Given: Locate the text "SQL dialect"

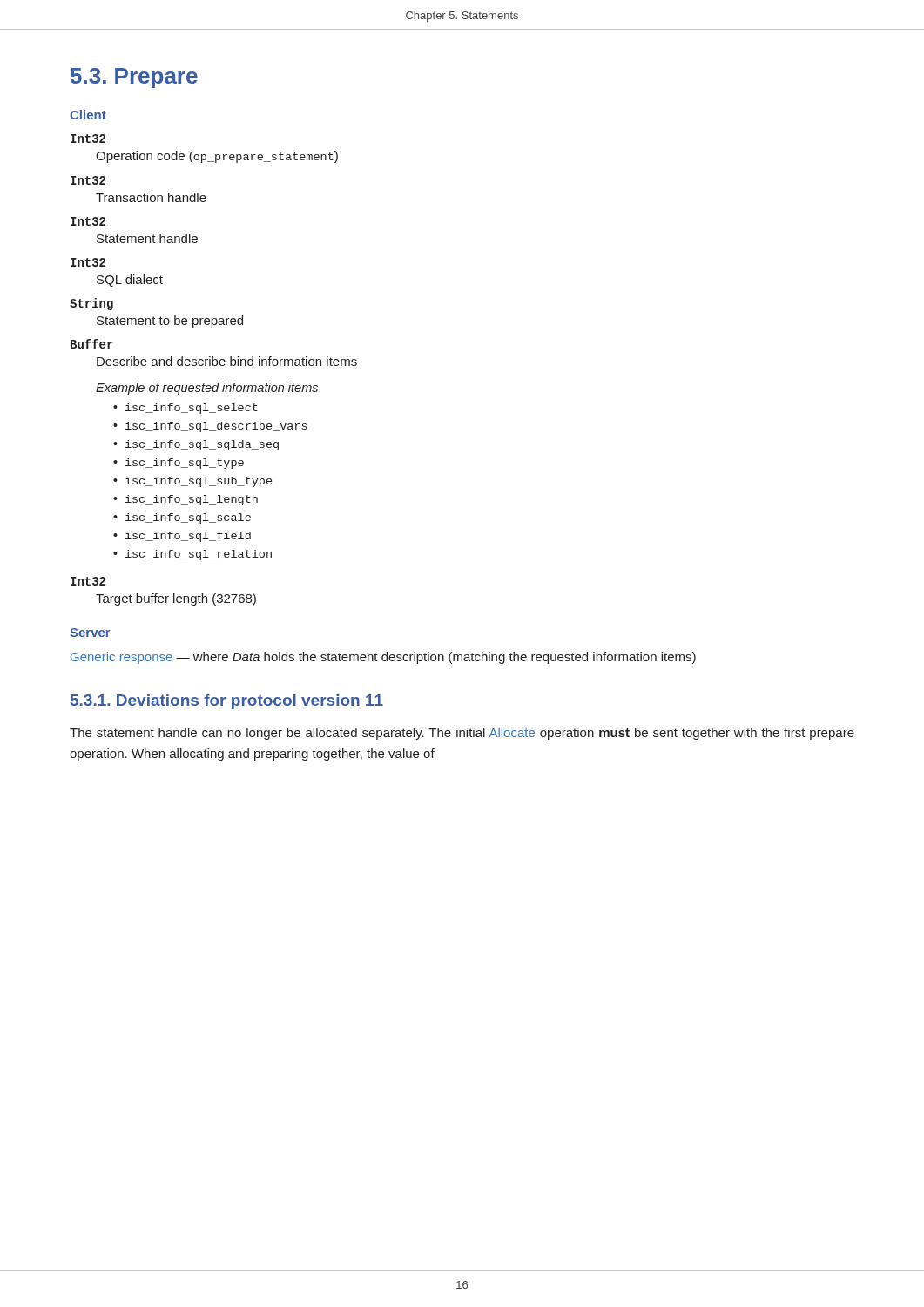Looking at the screenshot, I should tap(129, 279).
